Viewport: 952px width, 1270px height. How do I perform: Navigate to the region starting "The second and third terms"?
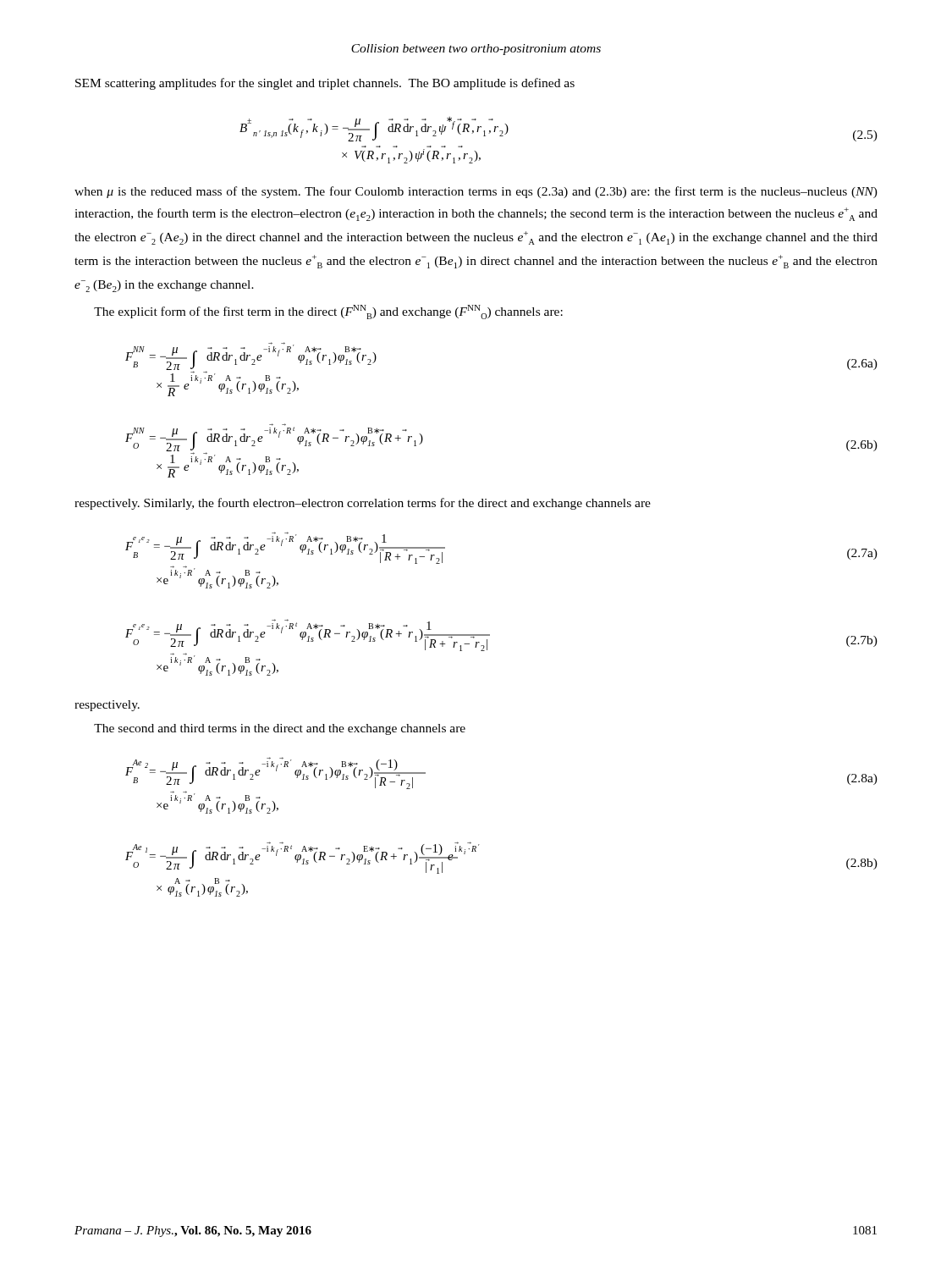click(280, 728)
